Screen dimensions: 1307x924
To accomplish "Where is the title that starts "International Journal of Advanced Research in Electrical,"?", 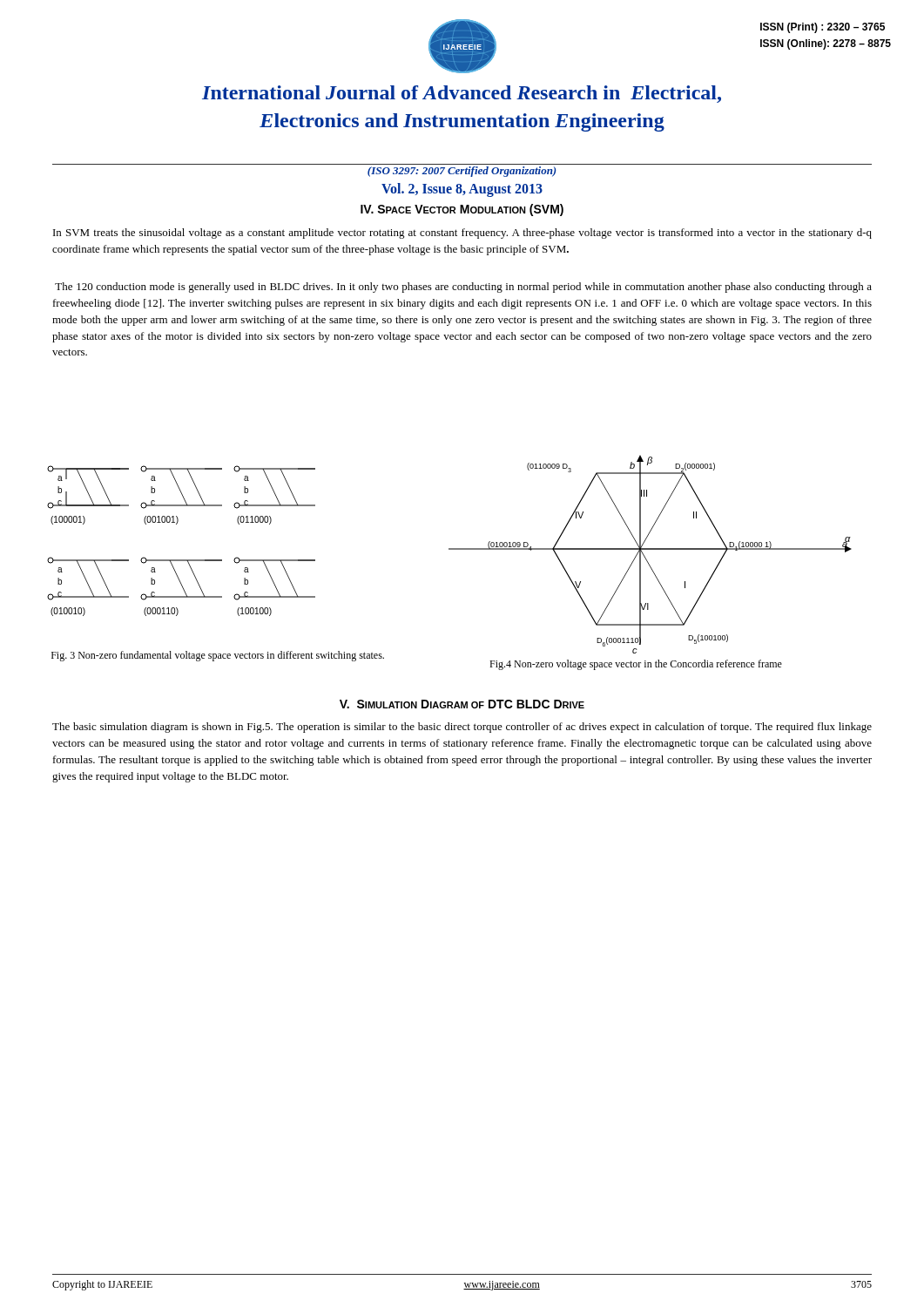I will coord(462,107).
